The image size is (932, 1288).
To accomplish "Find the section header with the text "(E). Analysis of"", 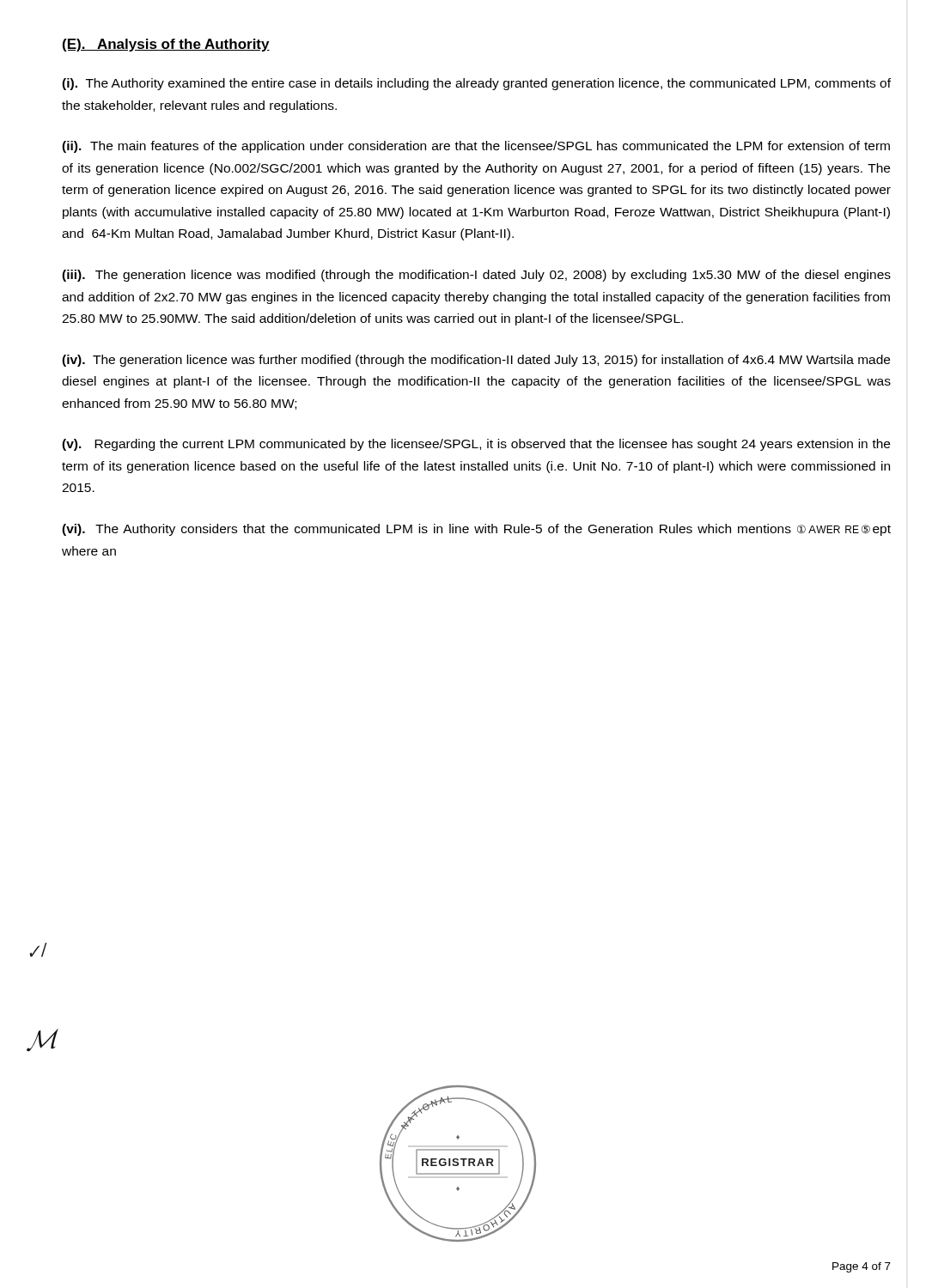I will point(166,44).
